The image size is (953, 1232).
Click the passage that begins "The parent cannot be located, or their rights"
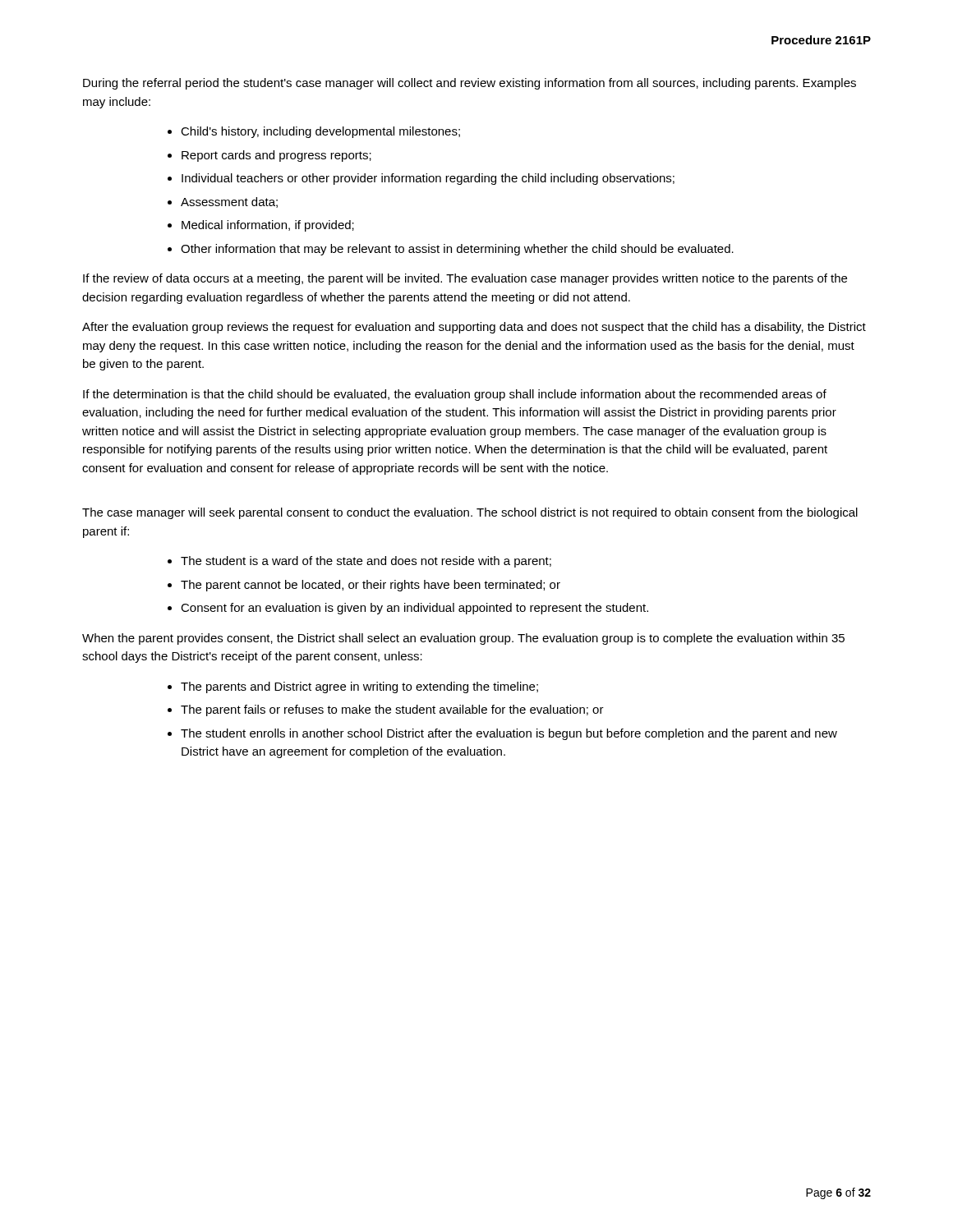point(526,585)
